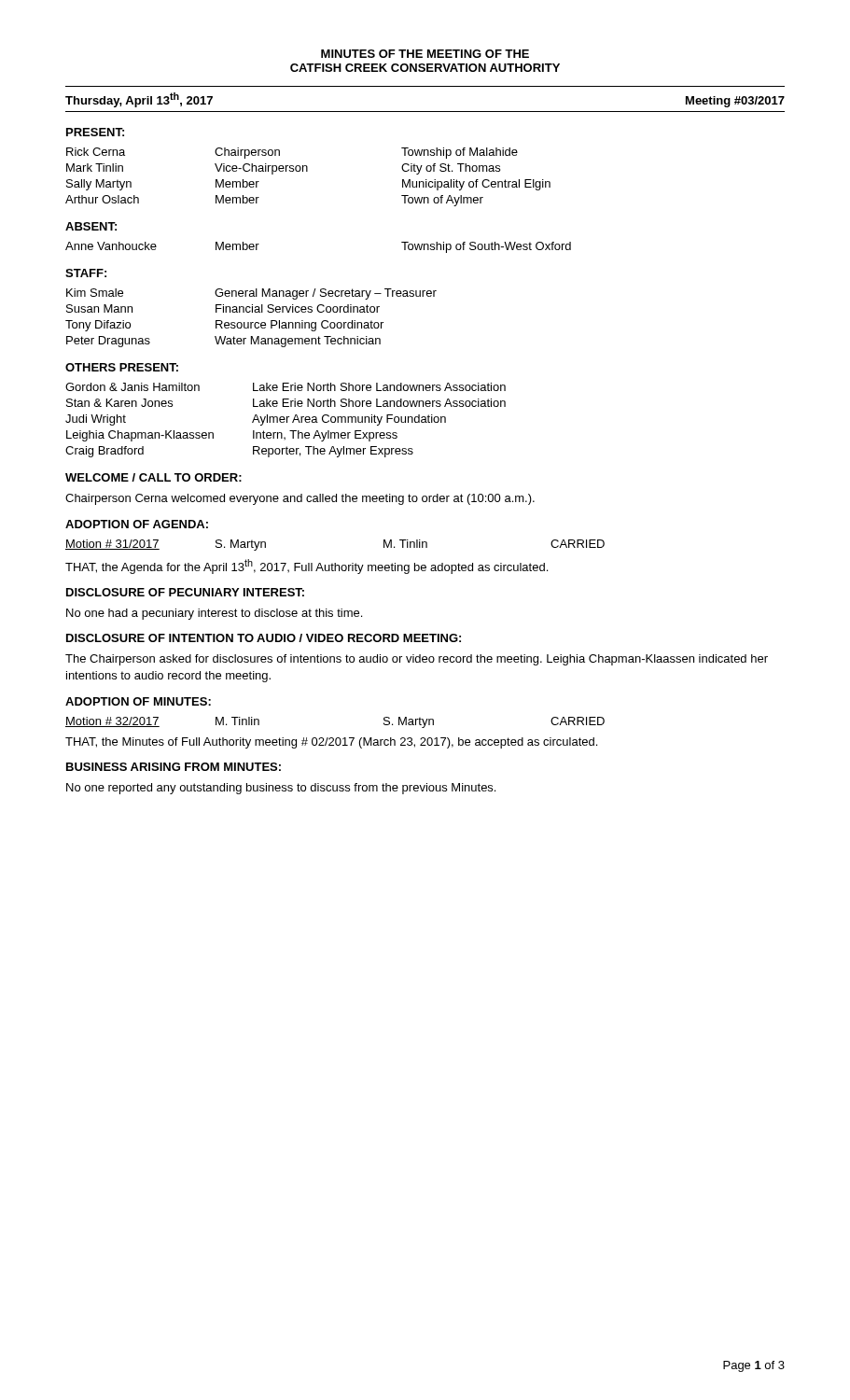Find the title on this page that starts "MINUTES OF THE MEETING OF"

pyautogui.click(x=425, y=61)
